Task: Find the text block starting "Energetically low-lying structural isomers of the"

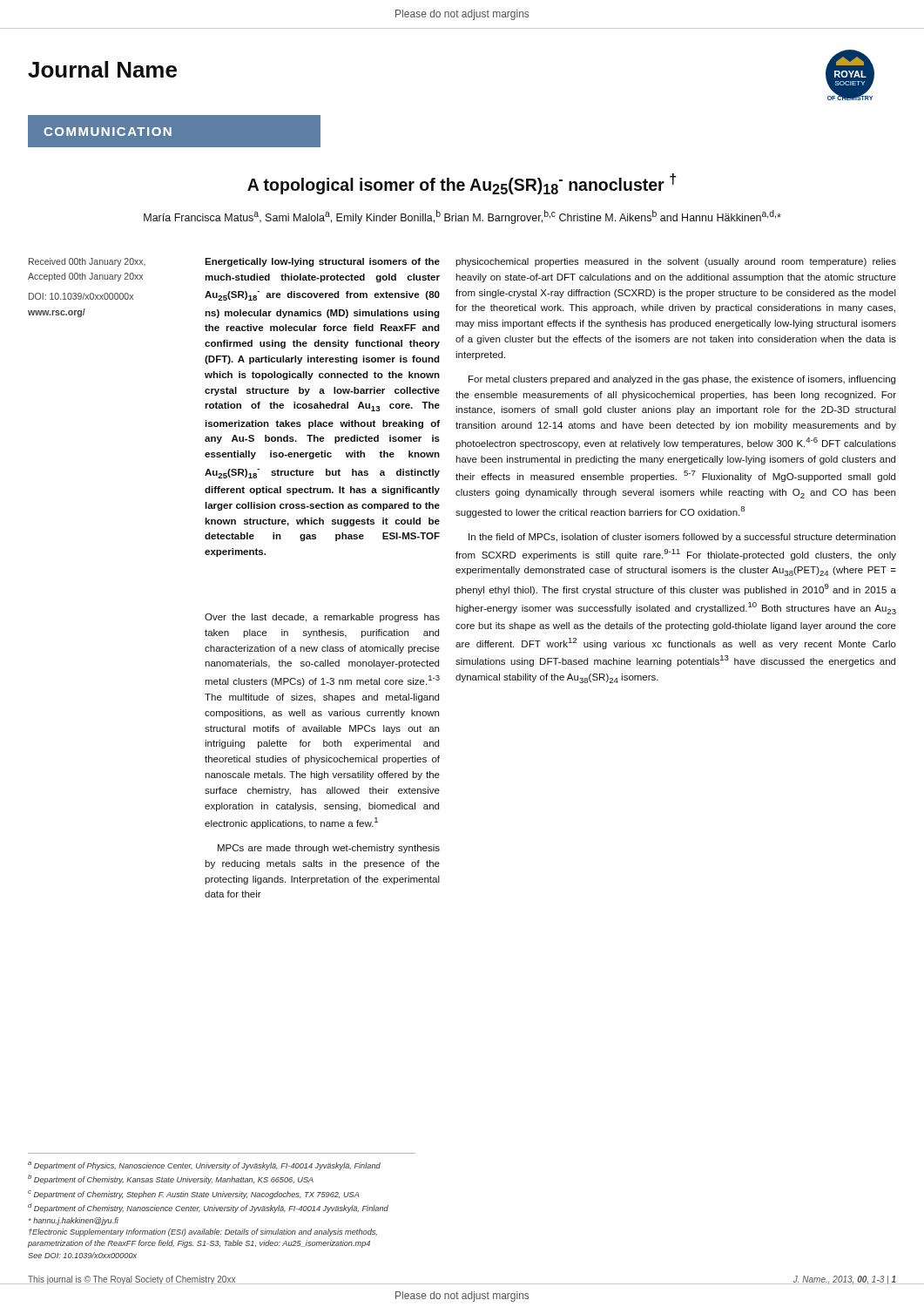Action: point(322,407)
